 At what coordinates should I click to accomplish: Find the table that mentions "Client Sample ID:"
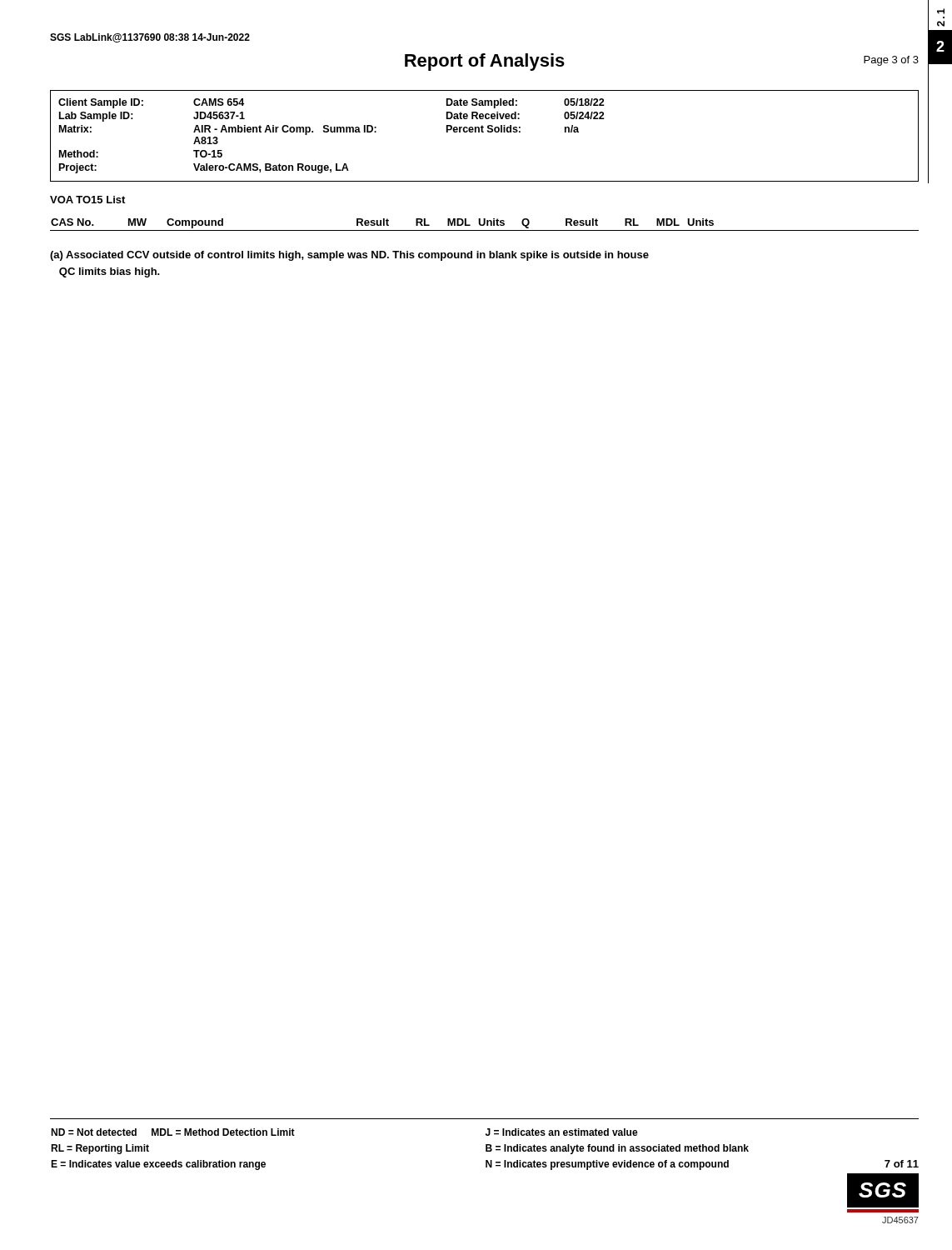coord(484,136)
